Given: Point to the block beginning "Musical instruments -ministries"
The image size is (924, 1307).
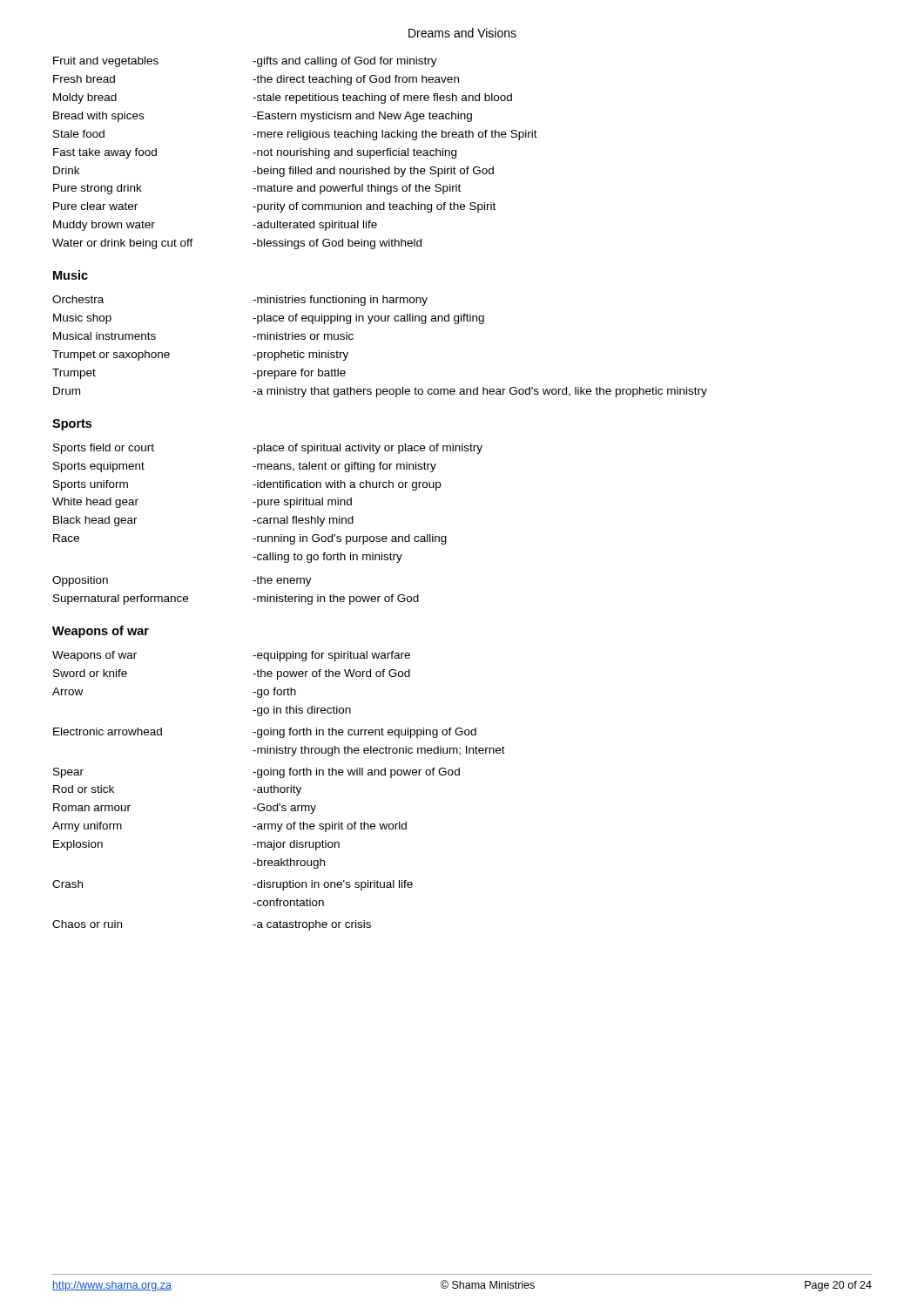Looking at the screenshot, I should (107, 336).
